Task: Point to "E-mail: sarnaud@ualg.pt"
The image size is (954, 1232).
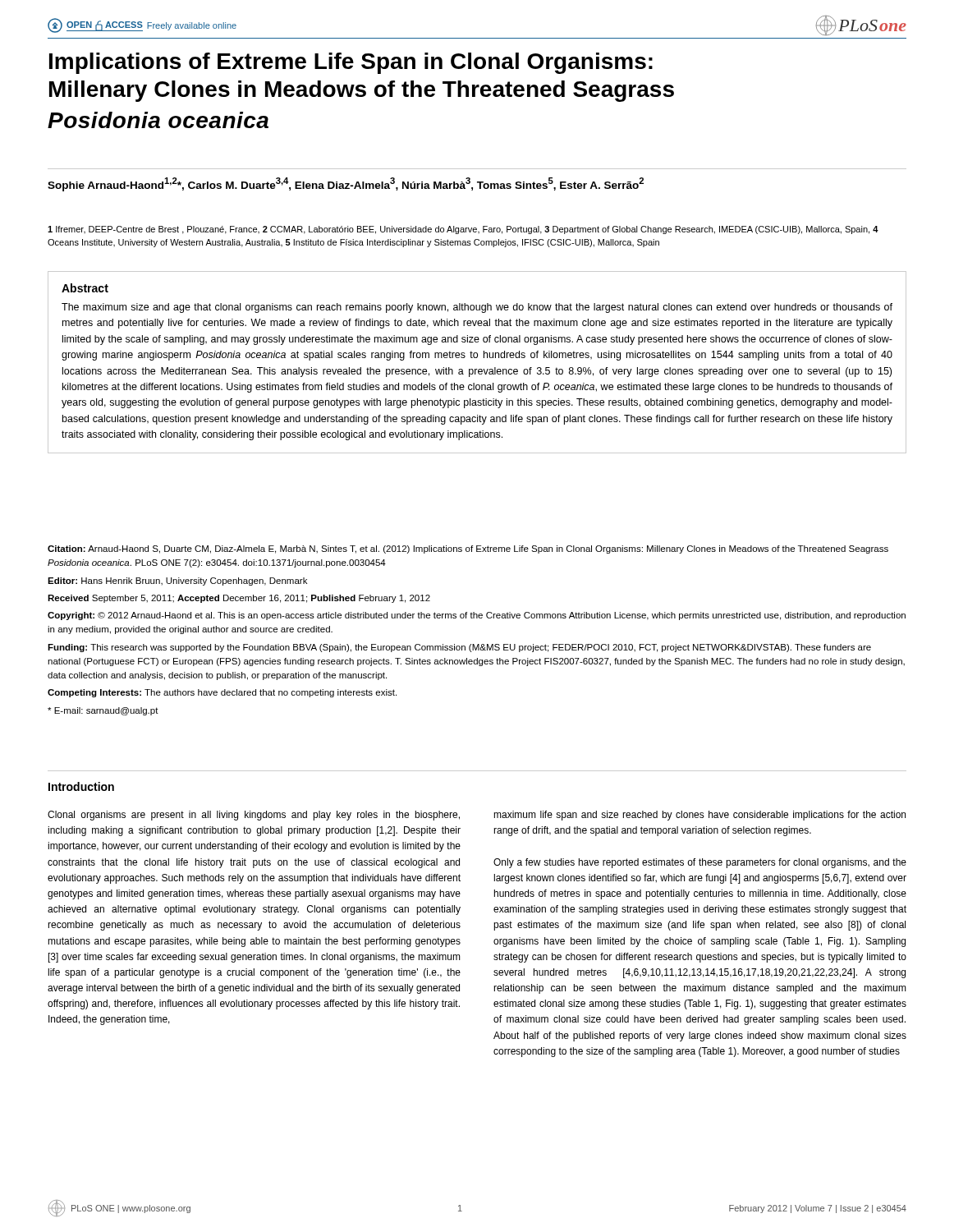Action: tap(103, 710)
